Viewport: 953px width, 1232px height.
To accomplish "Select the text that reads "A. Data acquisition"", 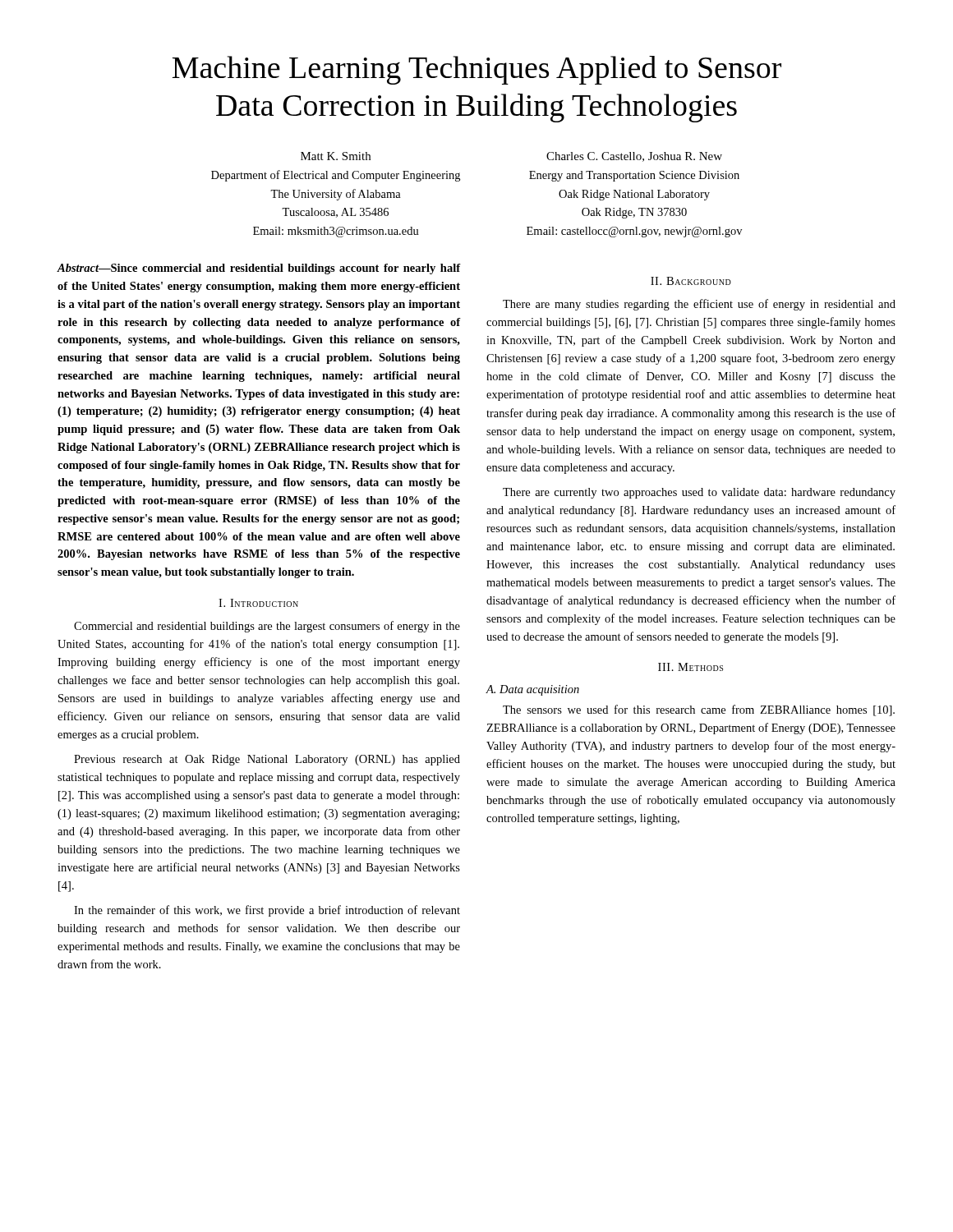I will click(x=533, y=689).
